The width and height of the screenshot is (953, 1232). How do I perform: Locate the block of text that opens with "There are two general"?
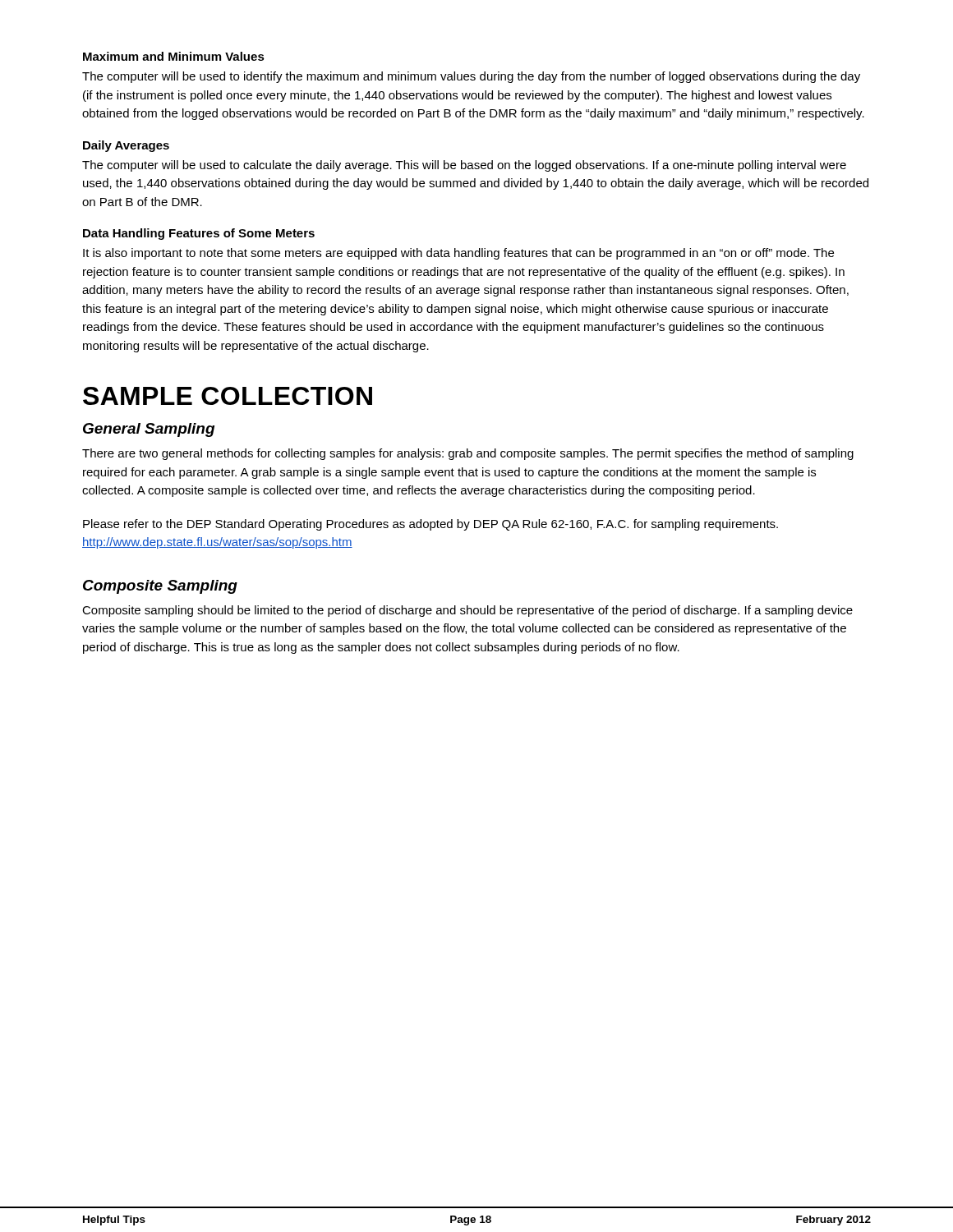[468, 471]
